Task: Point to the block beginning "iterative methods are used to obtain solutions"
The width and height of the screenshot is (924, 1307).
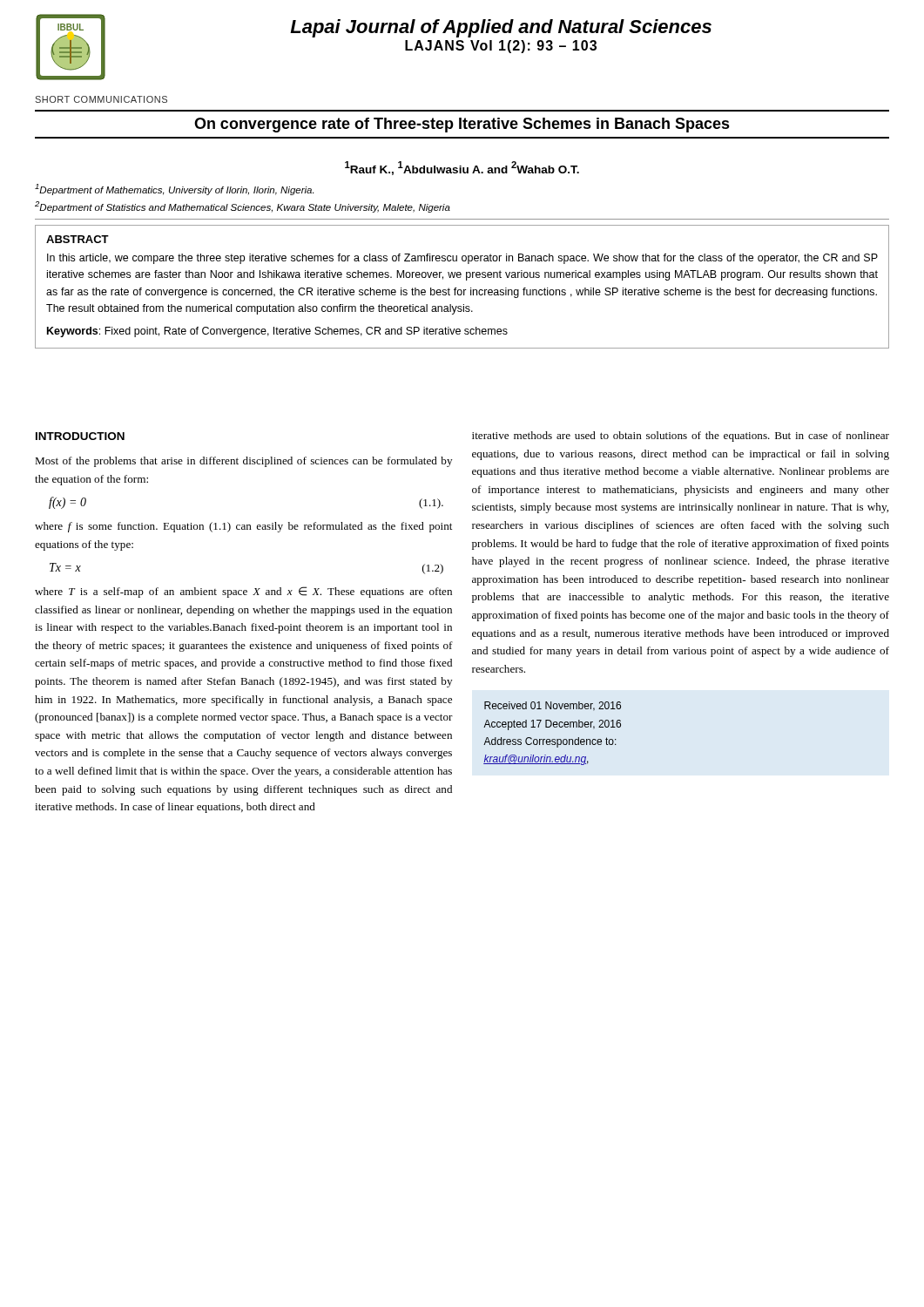Action: coord(680,552)
